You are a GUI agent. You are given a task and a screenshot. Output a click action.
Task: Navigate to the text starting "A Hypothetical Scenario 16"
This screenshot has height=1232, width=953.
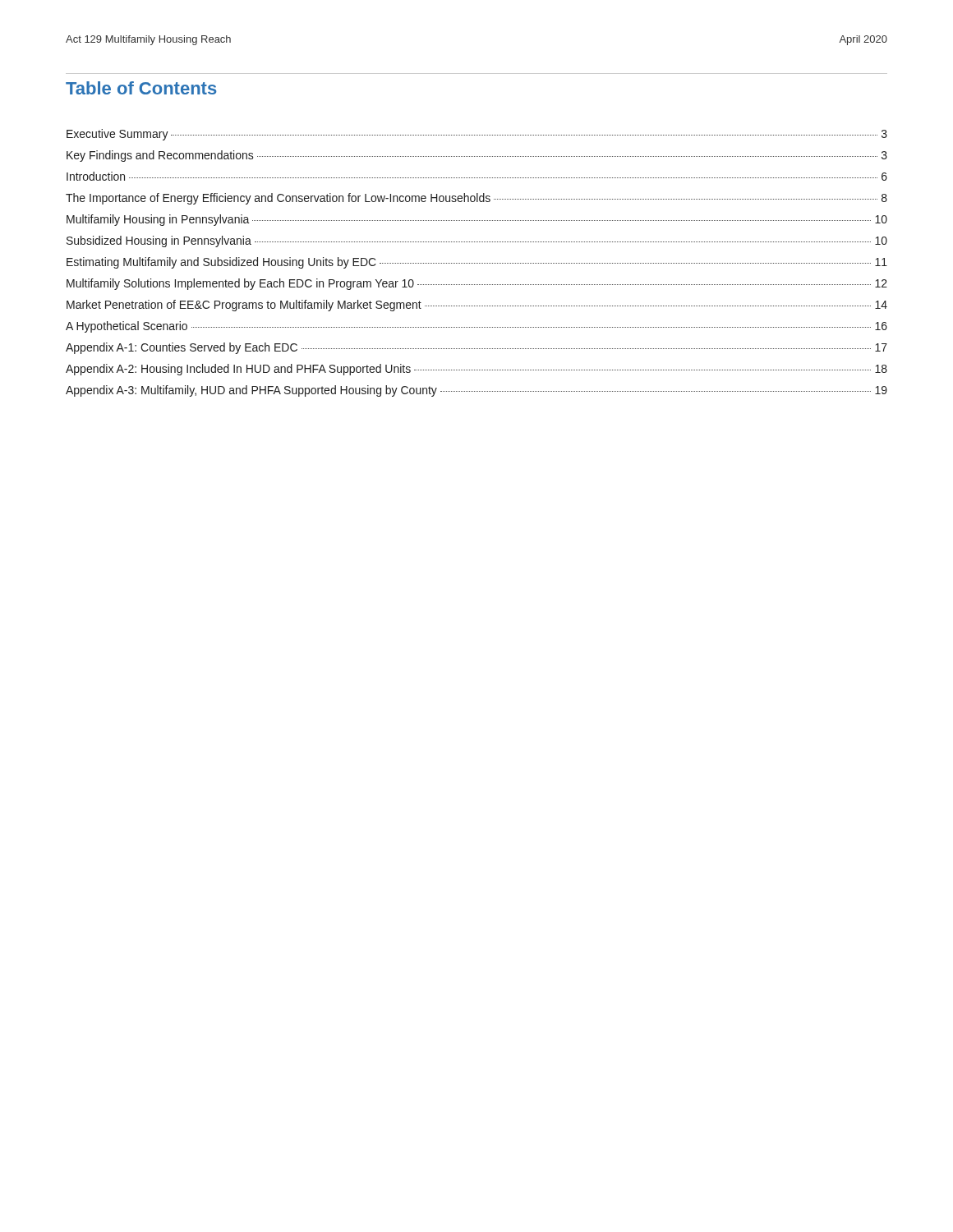coord(476,326)
